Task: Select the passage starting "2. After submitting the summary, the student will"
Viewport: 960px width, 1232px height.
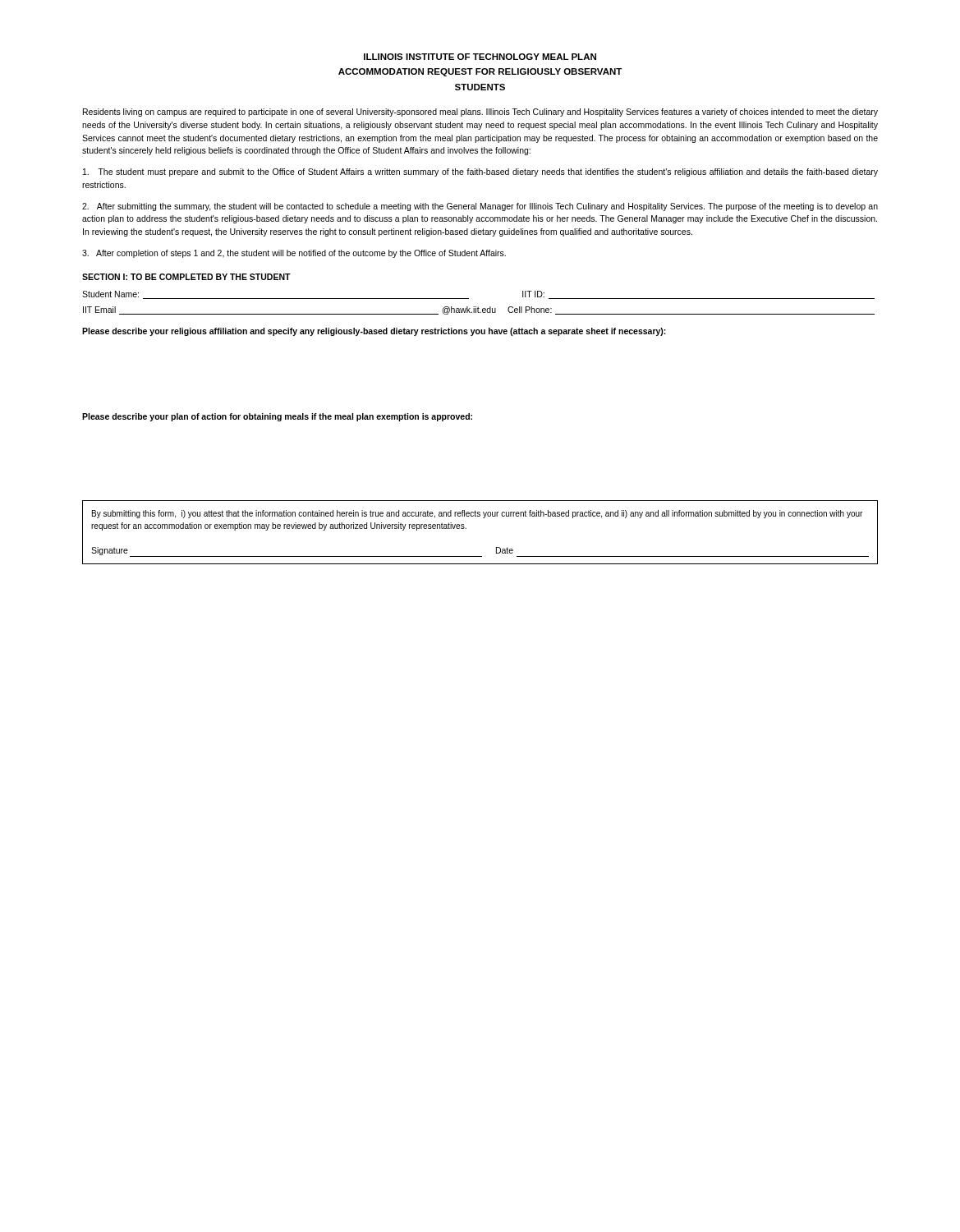Action: (x=480, y=219)
